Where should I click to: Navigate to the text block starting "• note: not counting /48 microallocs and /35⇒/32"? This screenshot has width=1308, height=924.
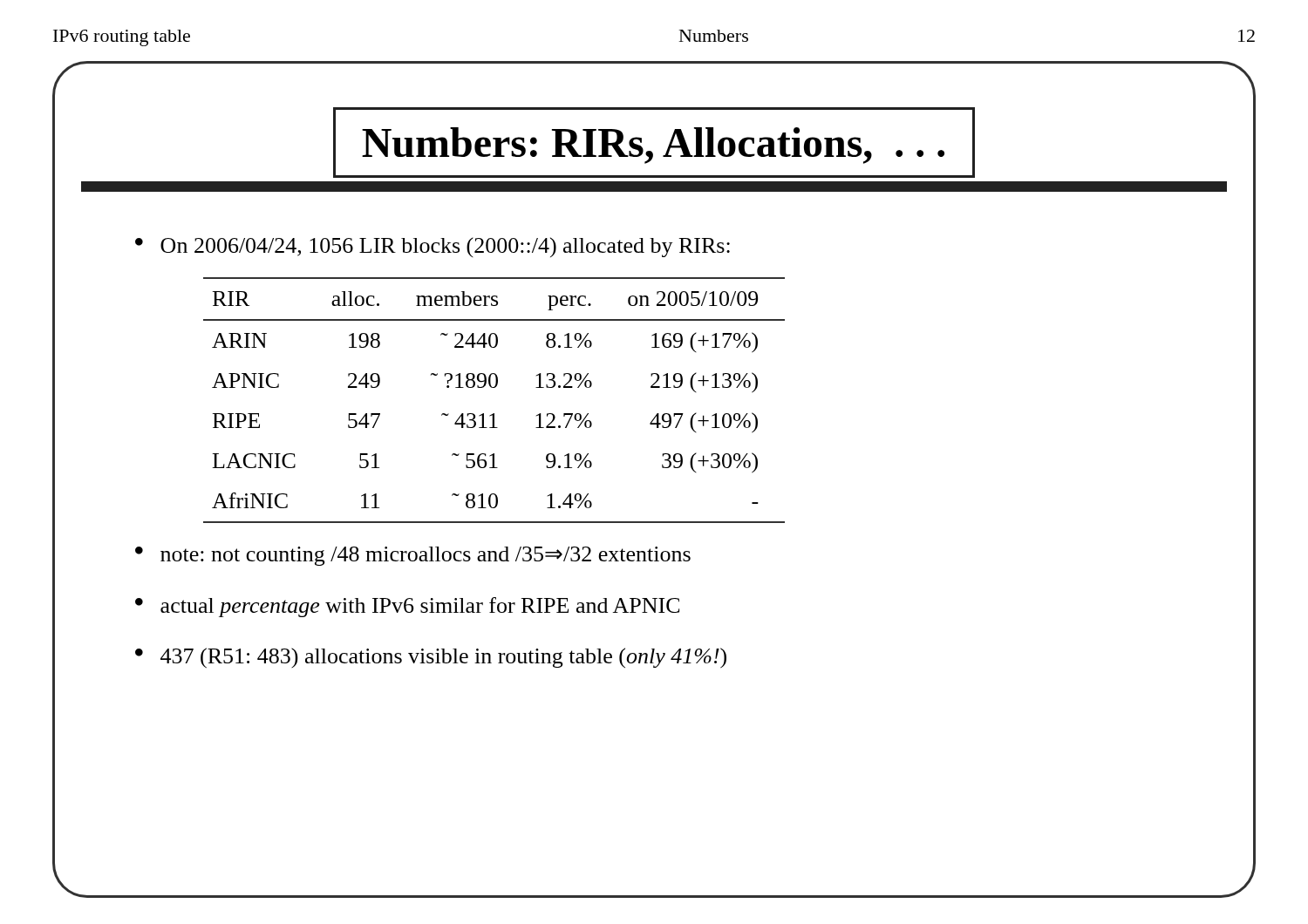pos(412,553)
